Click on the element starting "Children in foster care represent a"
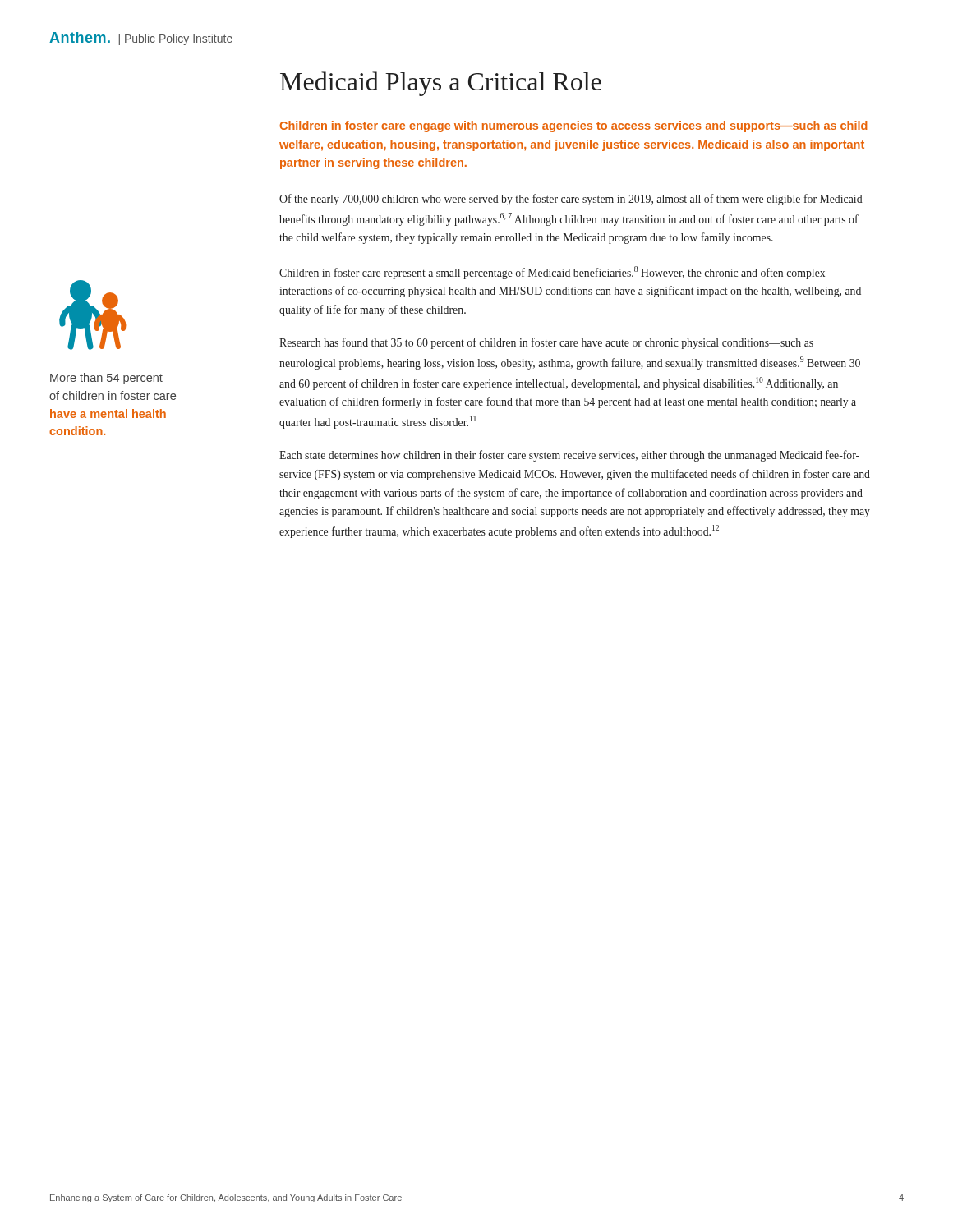This screenshot has height=1232, width=953. 570,290
